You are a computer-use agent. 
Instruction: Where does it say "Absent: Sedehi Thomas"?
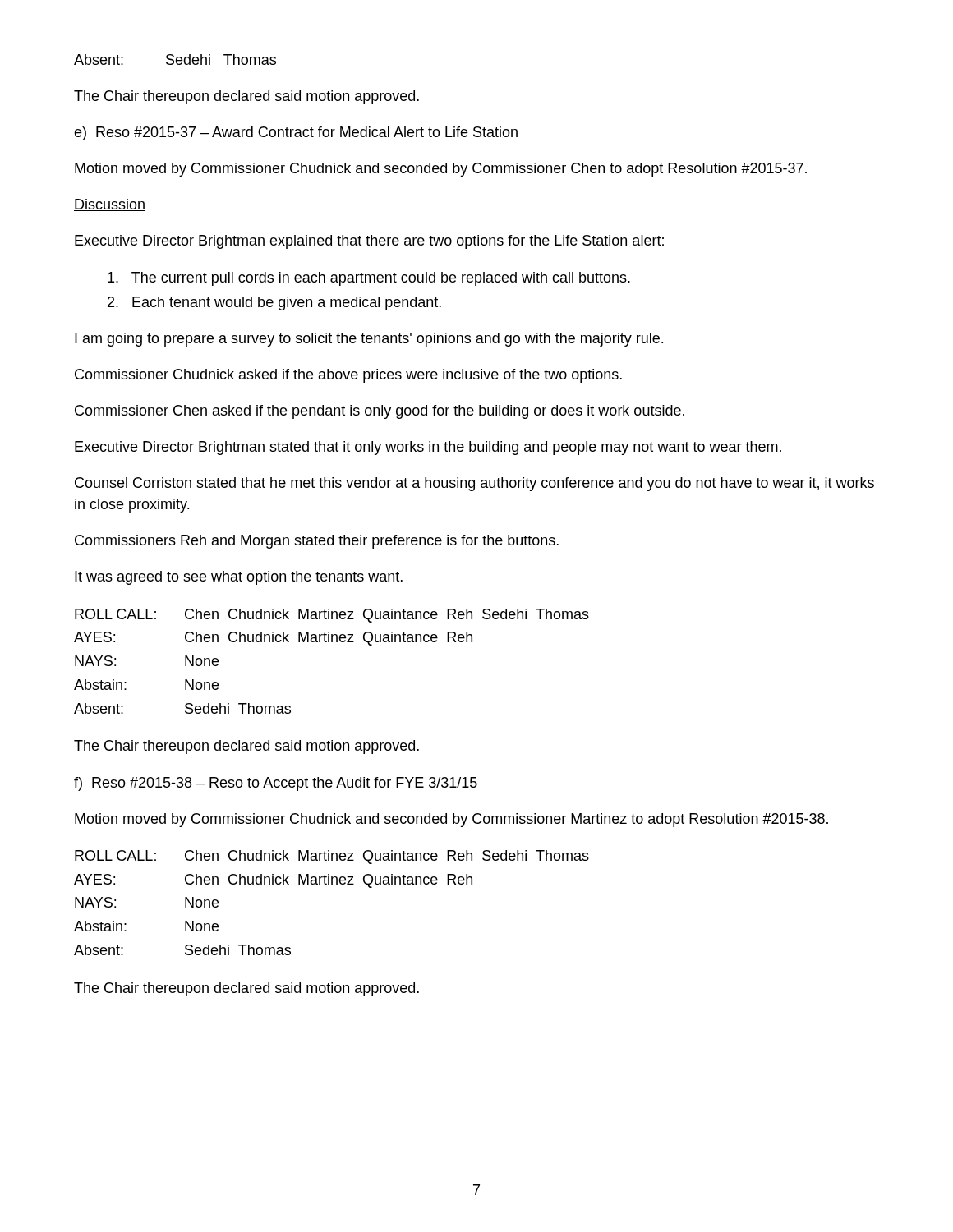click(x=175, y=60)
